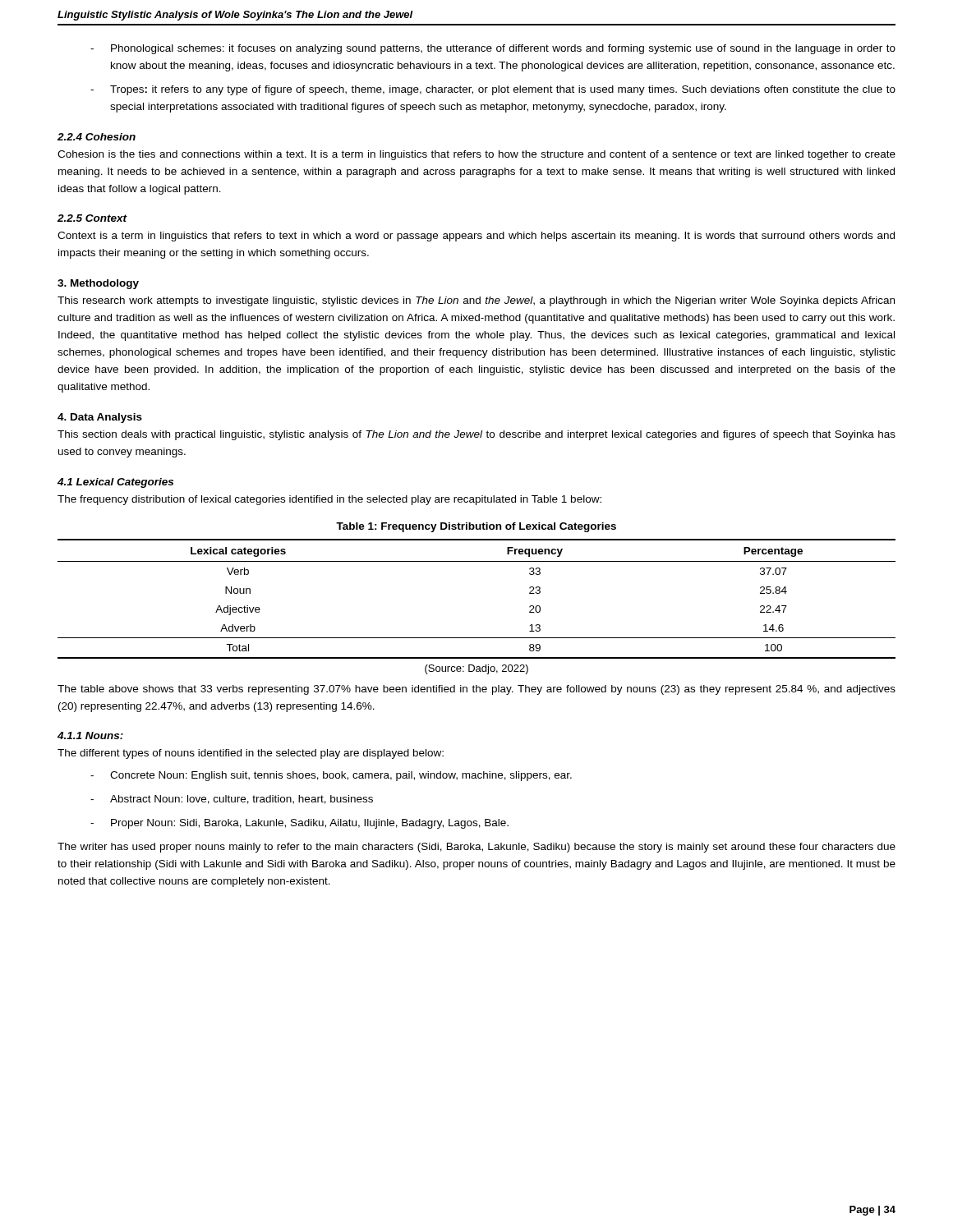Locate the element starting "Context is a"
Image resolution: width=953 pixels, height=1232 pixels.
(x=476, y=244)
